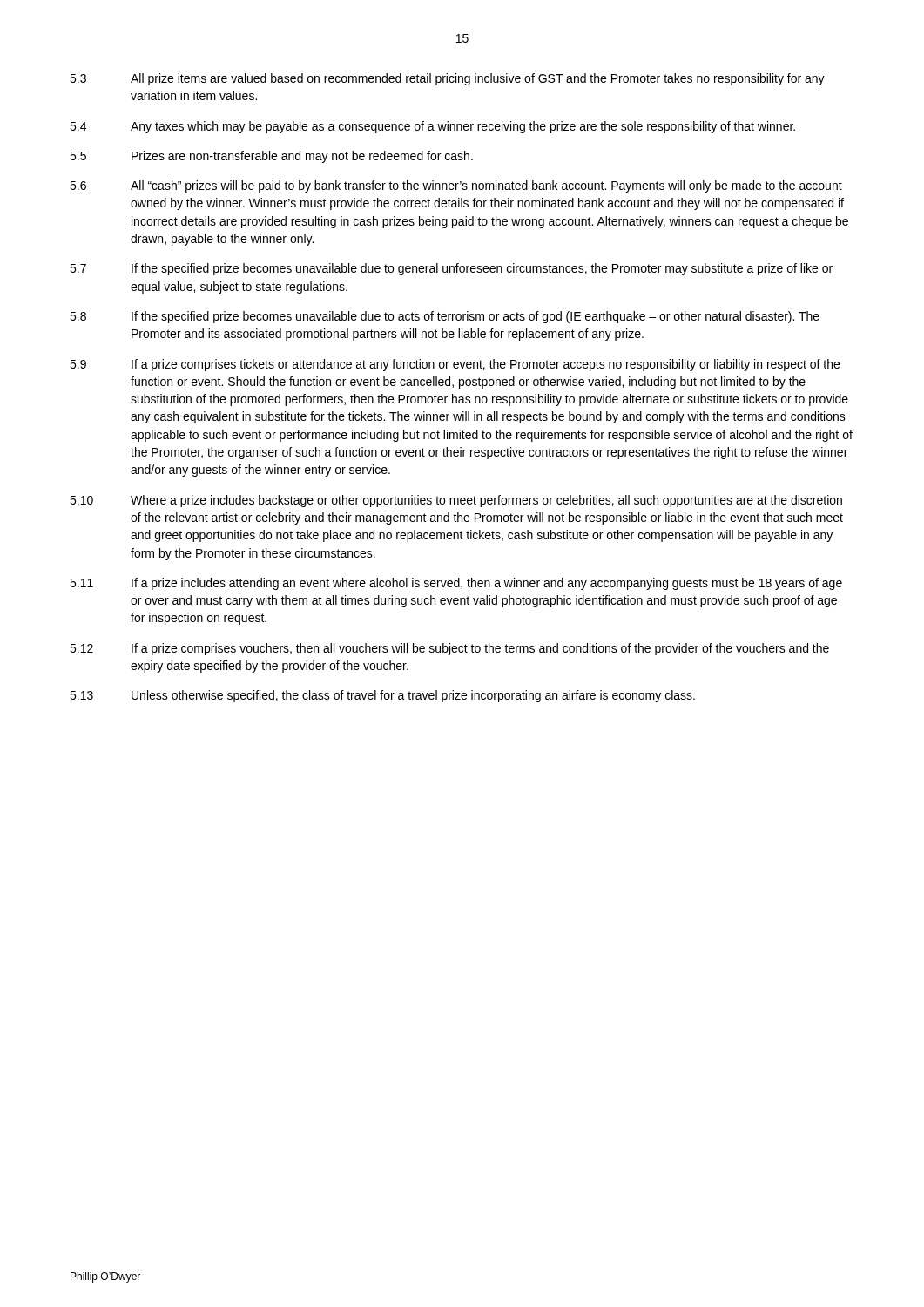Find the block on this page that starts "5.4 Any taxes which may be payable"

[x=462, y=126]
